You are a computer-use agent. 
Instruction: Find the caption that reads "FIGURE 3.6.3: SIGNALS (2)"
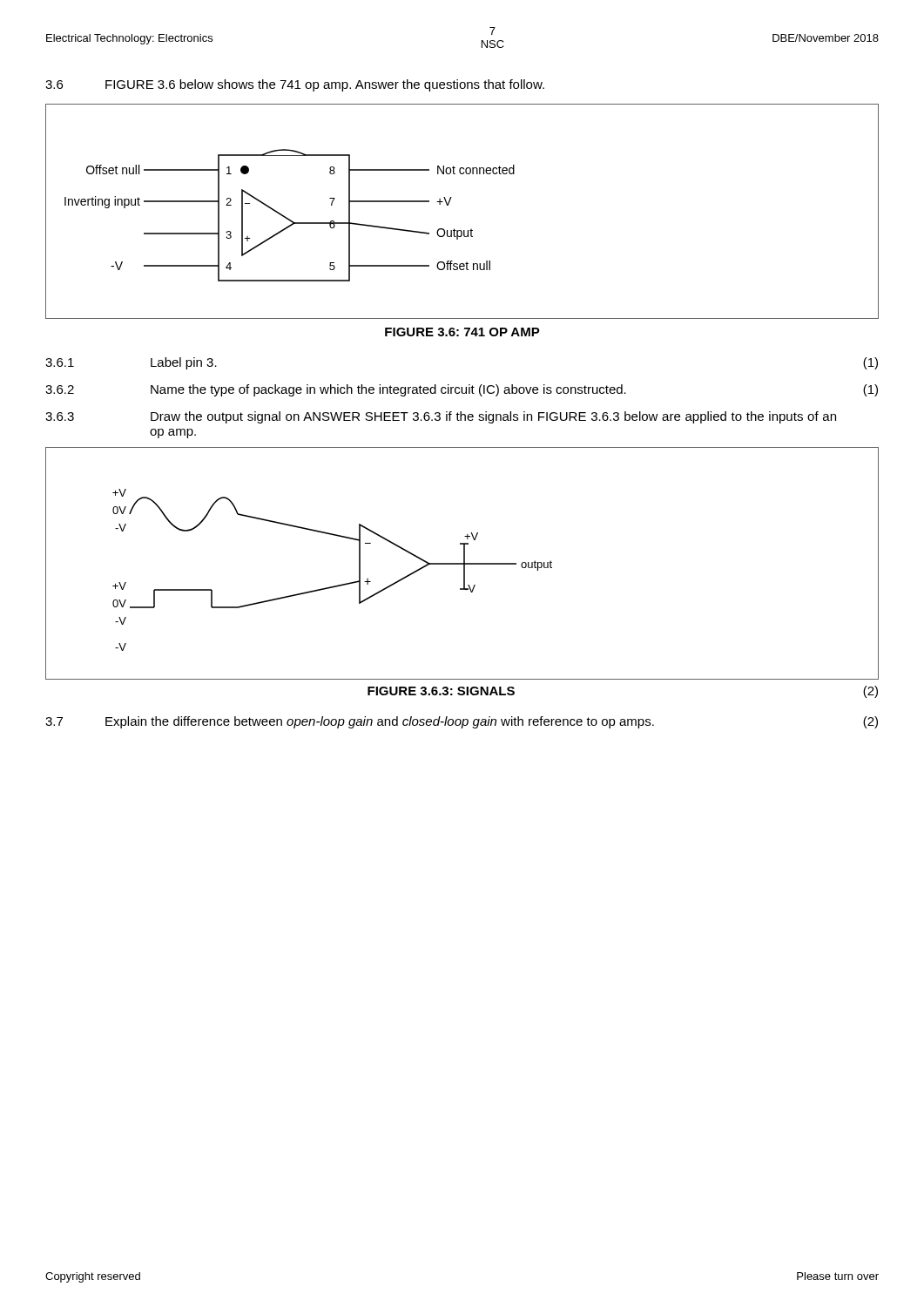point(462,691)
